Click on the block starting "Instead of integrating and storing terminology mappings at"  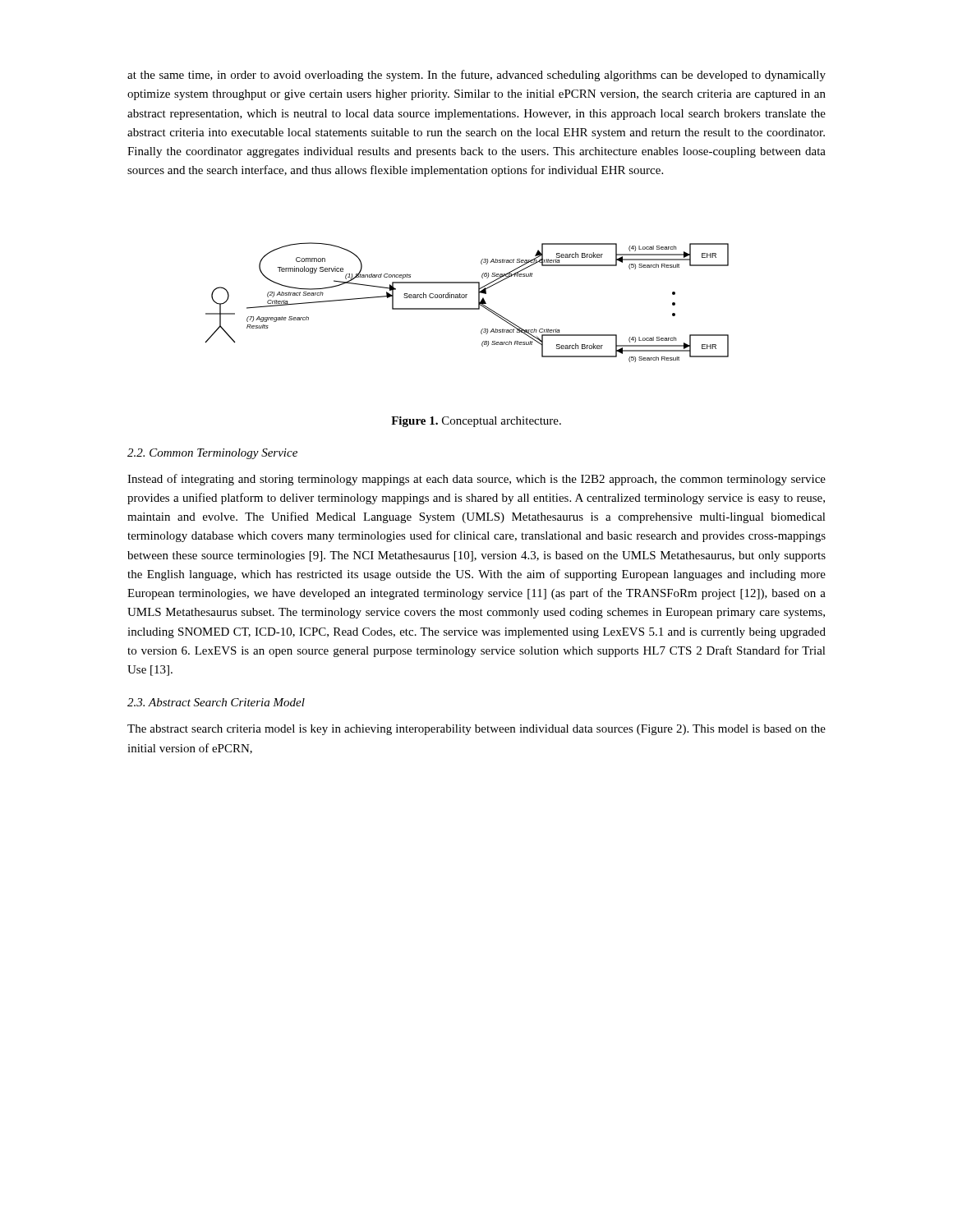coord(476,574)
